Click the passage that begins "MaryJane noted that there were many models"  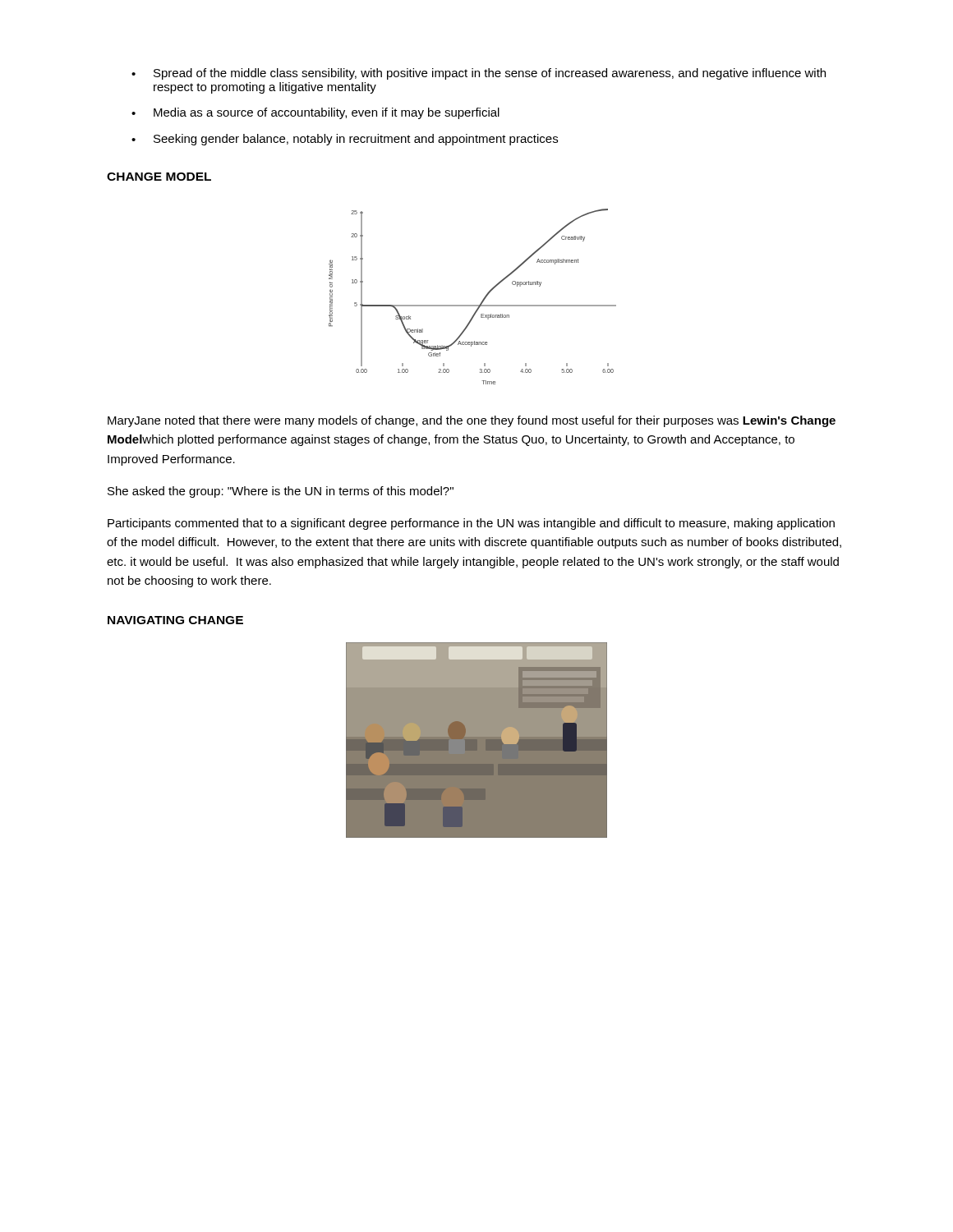point(471,439)
